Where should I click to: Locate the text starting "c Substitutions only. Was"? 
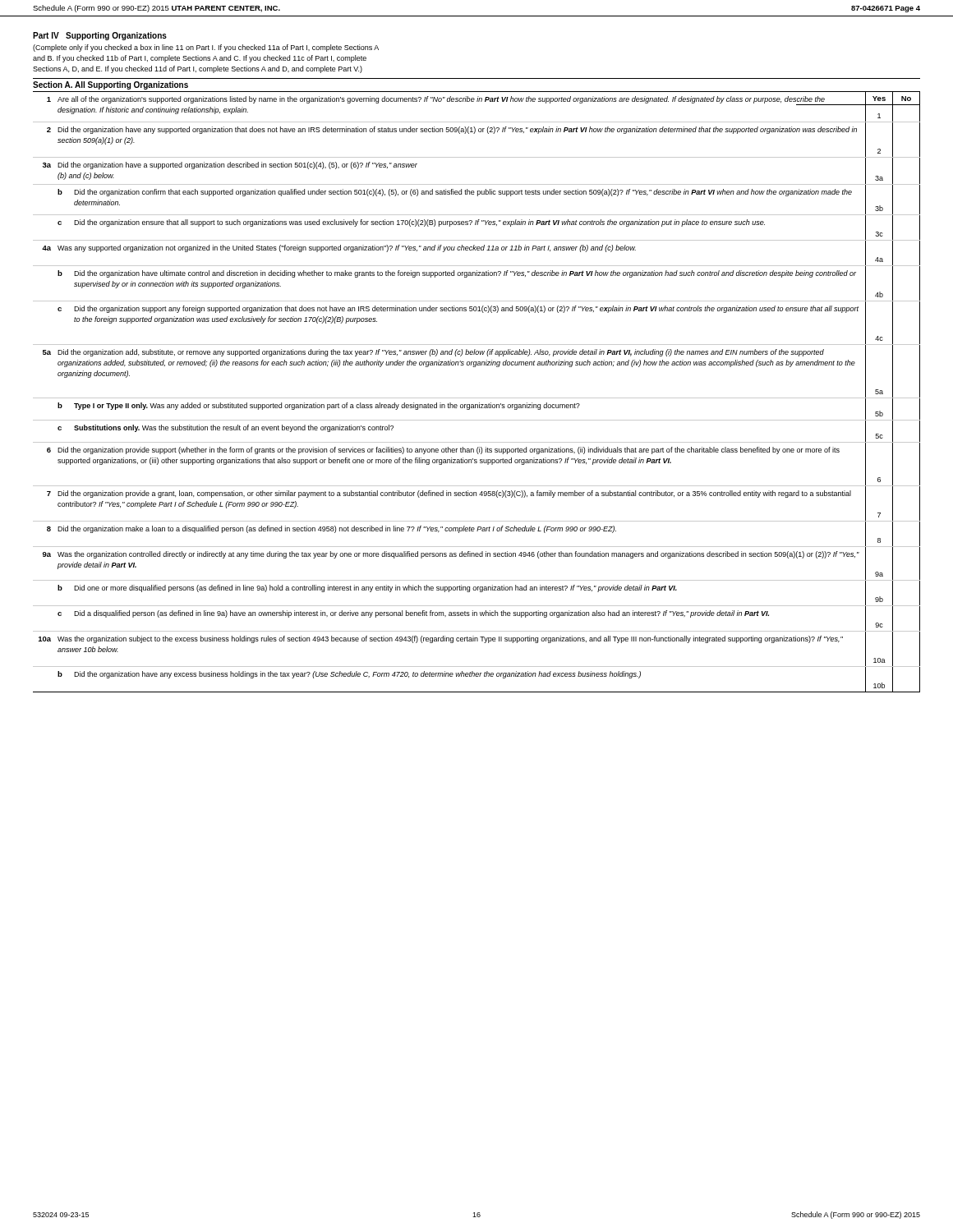tap(476, 431)
